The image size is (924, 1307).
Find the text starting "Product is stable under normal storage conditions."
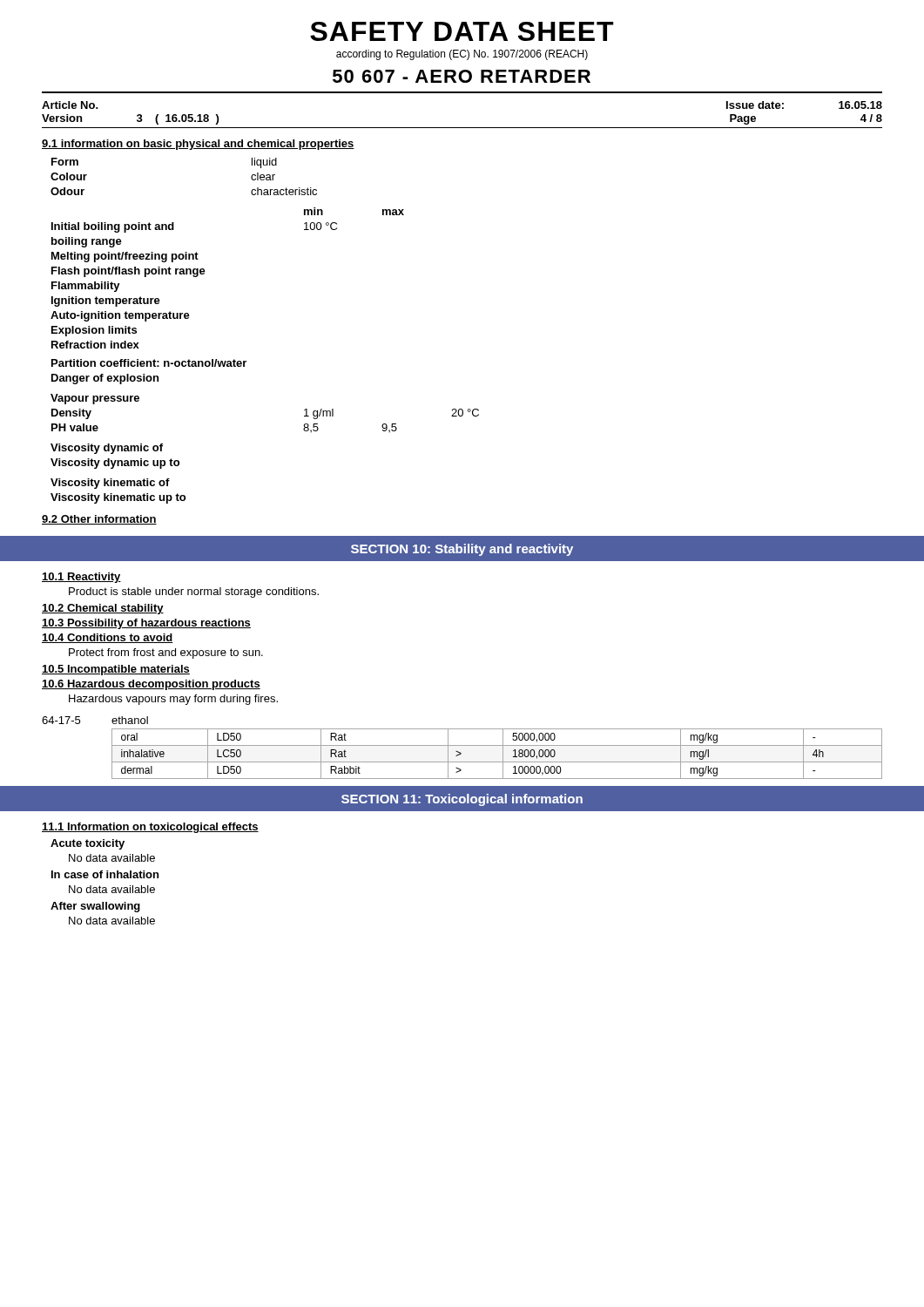(194, 591)
